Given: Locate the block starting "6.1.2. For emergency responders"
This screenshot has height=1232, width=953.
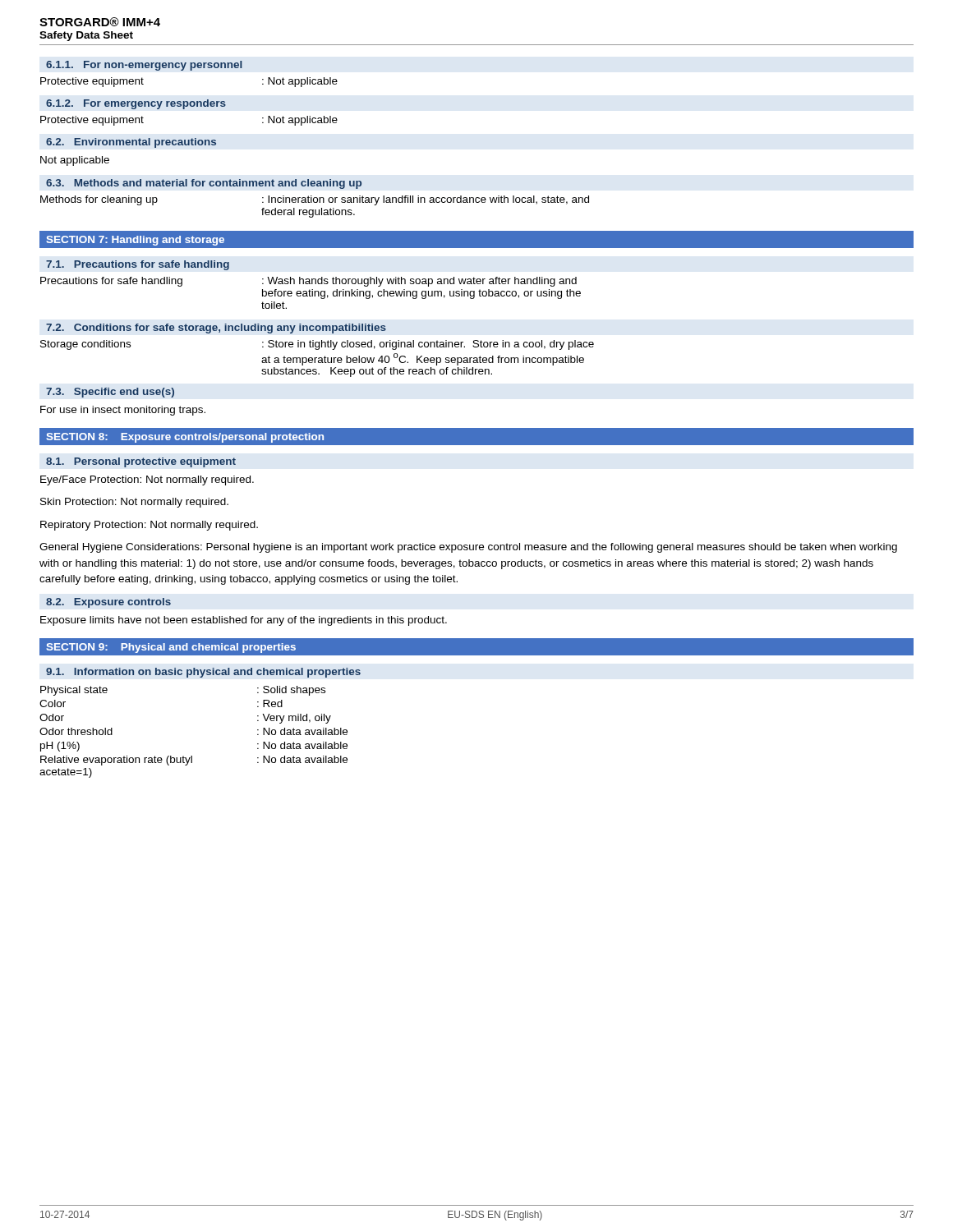Looking at the screenshot, I should (136, 103).
